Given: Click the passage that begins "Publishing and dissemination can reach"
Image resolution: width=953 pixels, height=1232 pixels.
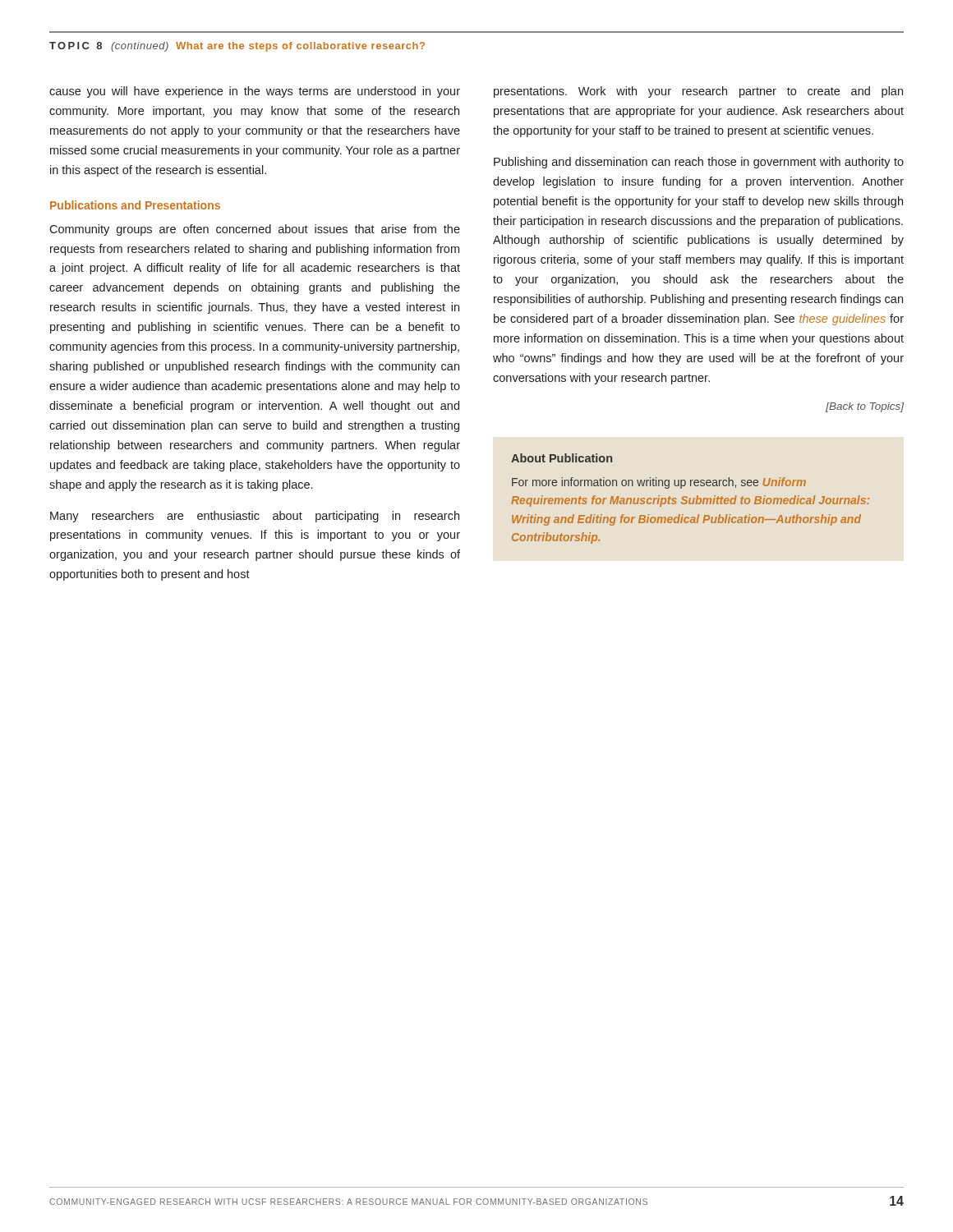Looking at the screenshot, I should click(698, 270).
